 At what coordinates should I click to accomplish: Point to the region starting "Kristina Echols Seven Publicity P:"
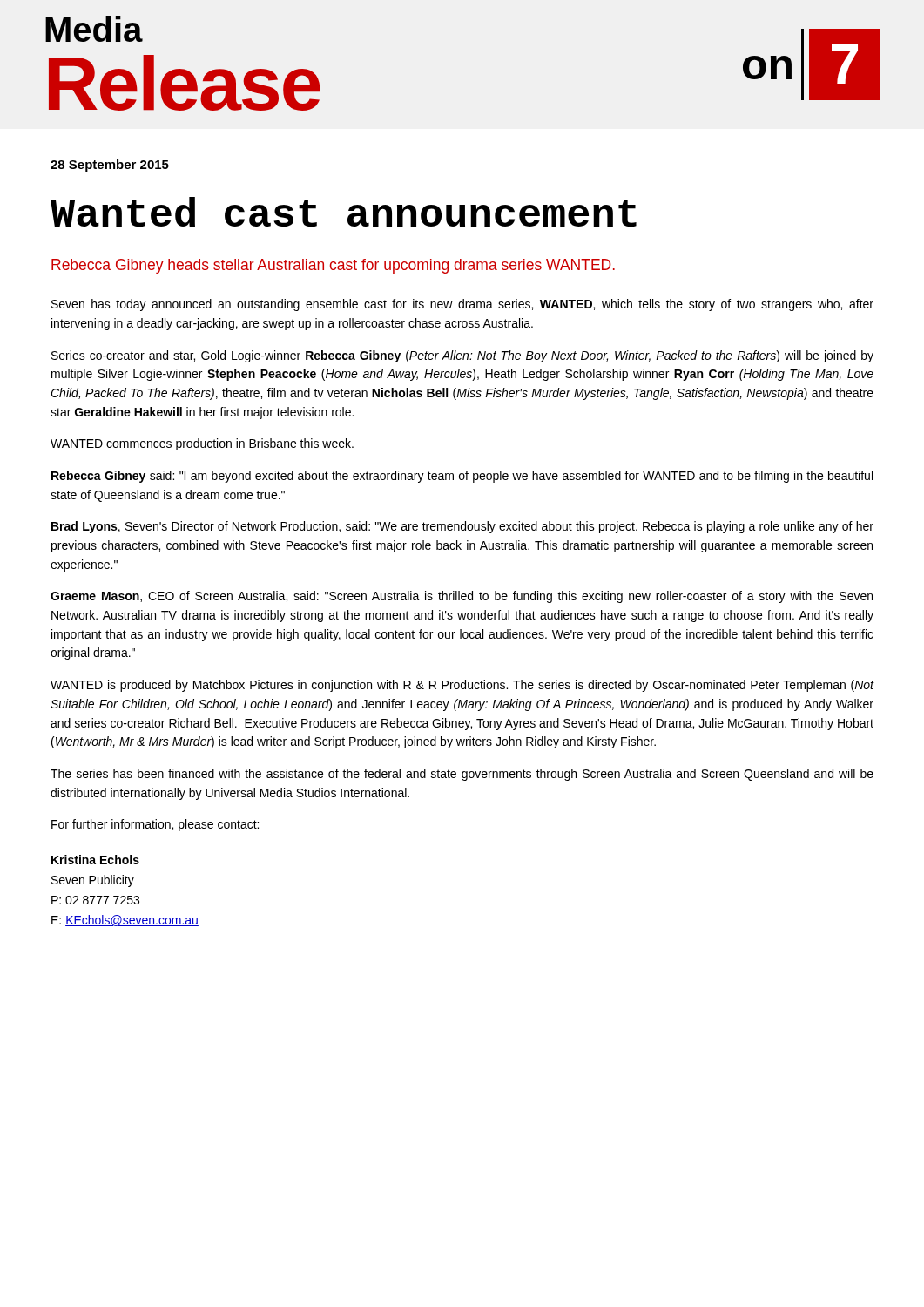[125, 890]
